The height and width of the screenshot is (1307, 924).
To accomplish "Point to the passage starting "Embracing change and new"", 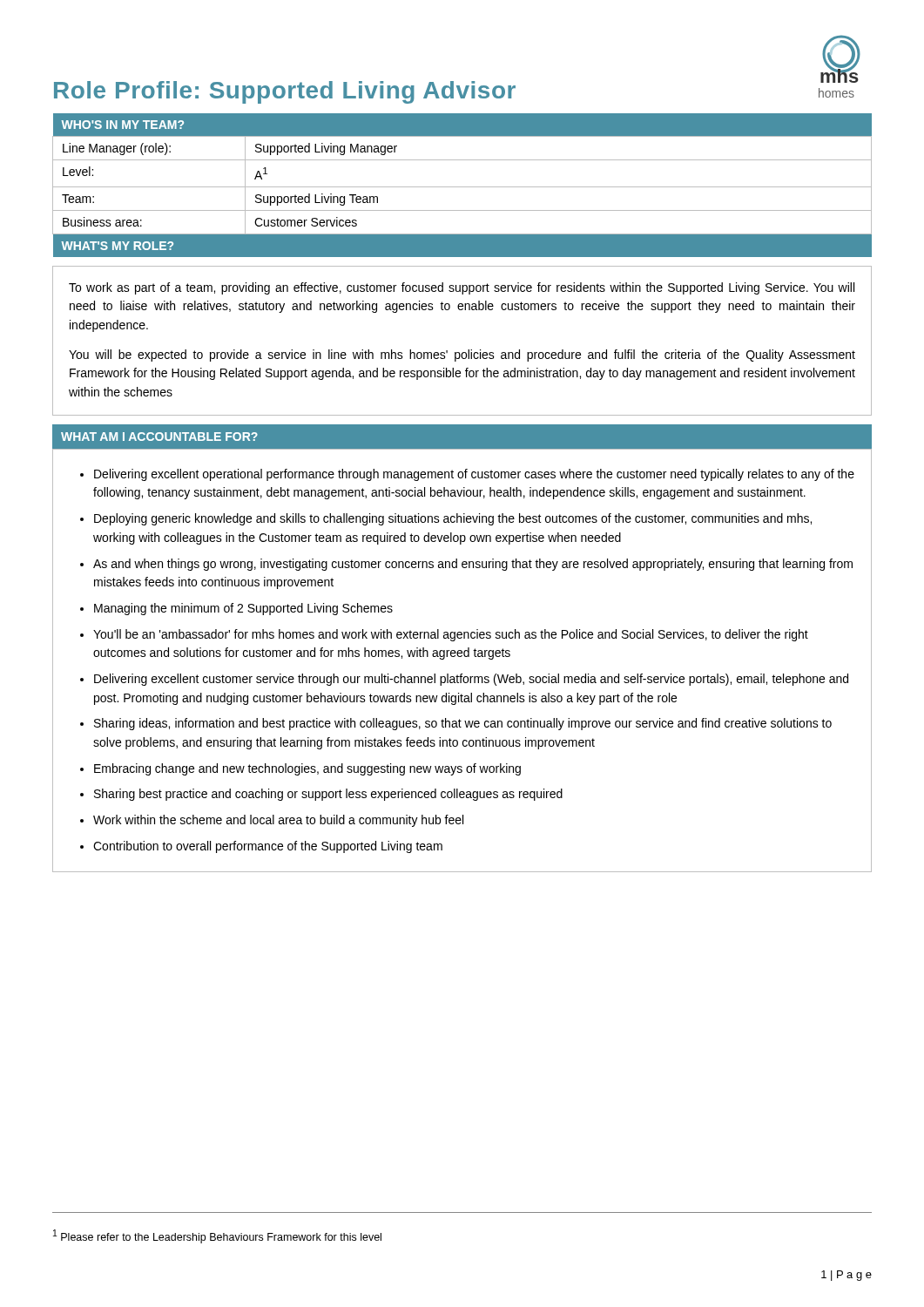I will (307, 768).
